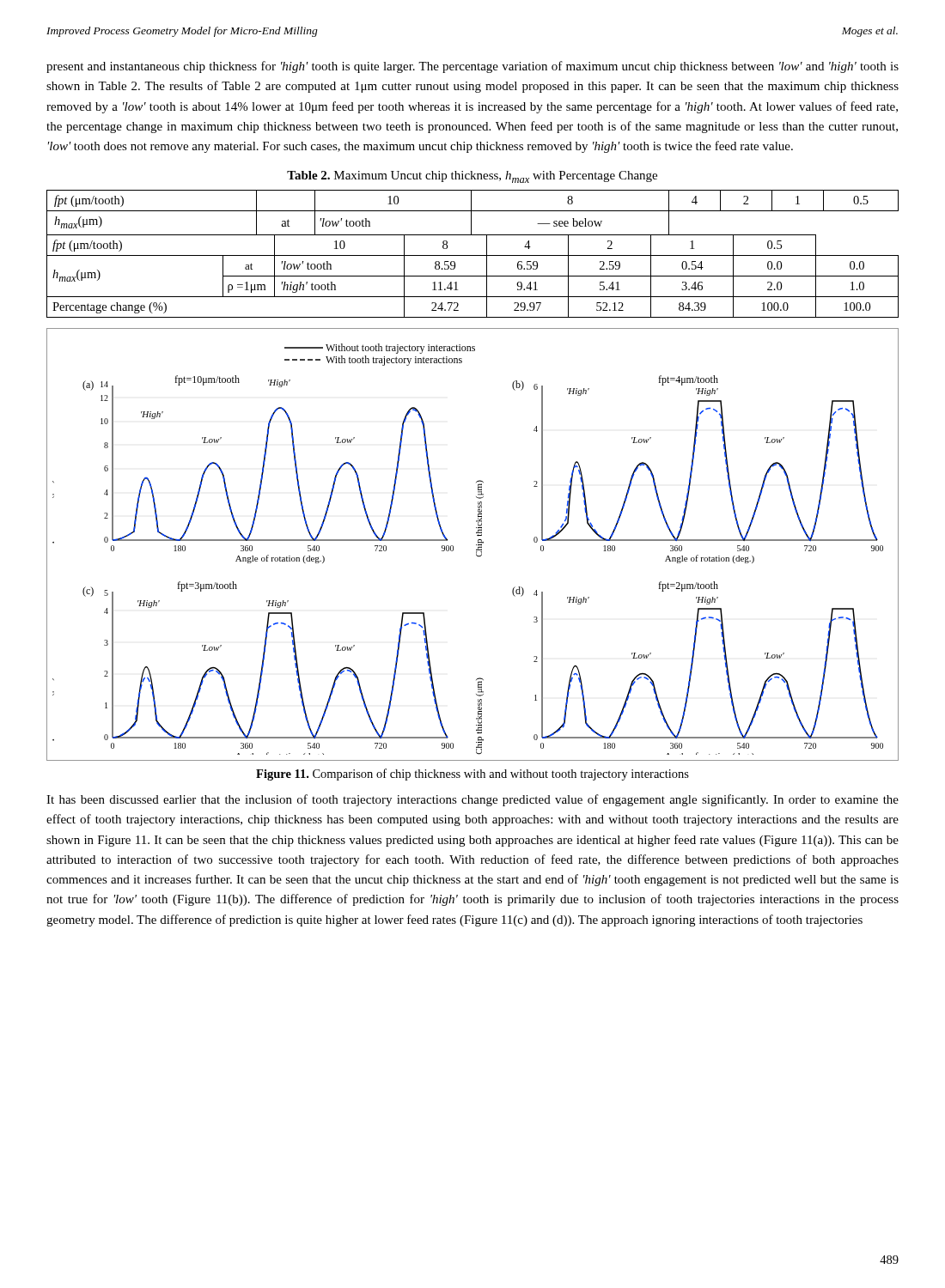945x1288 pixels.
Task: Click the caption that begins "Table 2. Maximum Uncut chip thickness, hmax with"
Action: 472,177
